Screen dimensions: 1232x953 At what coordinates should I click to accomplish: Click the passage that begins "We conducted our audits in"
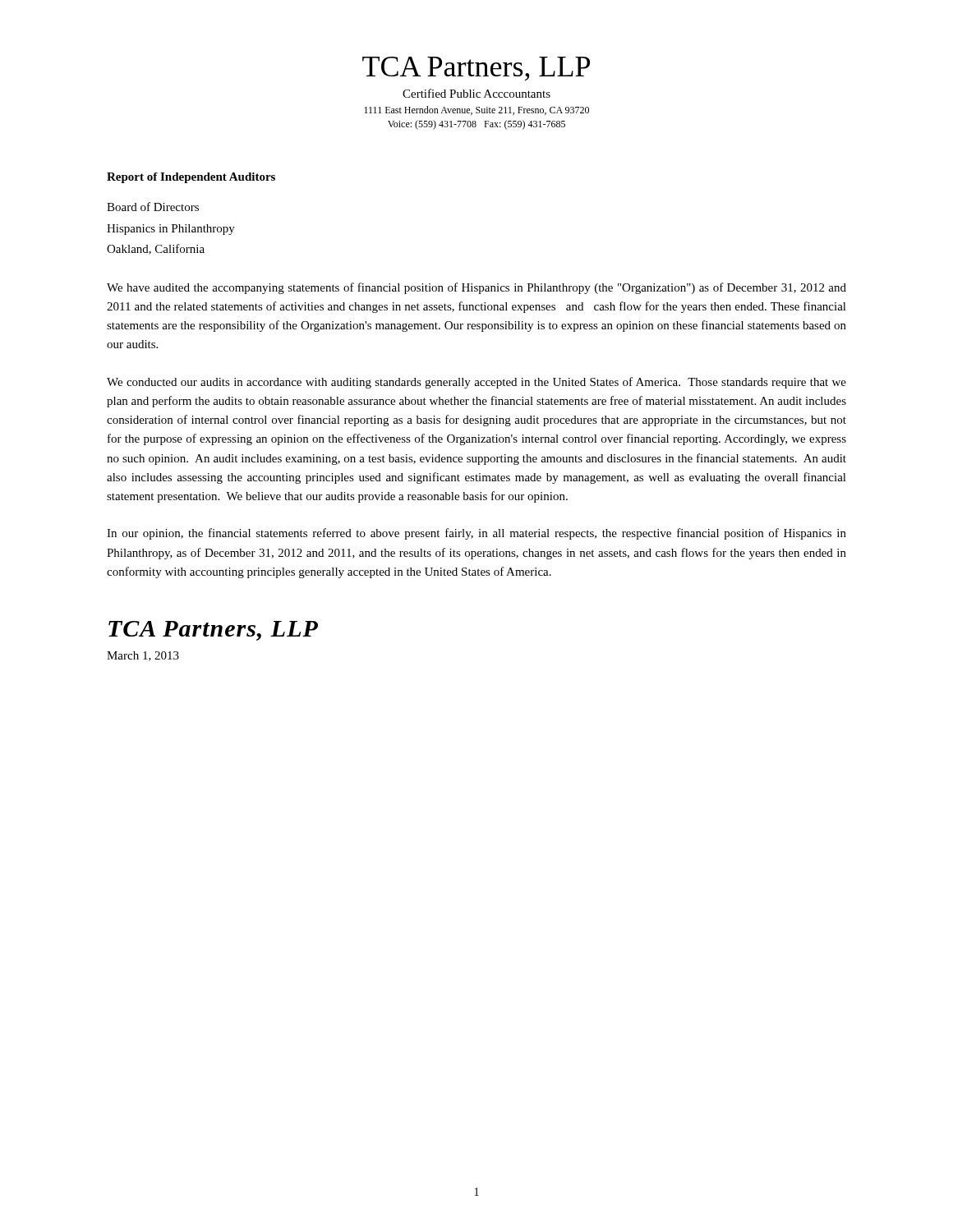click(476, 439)
